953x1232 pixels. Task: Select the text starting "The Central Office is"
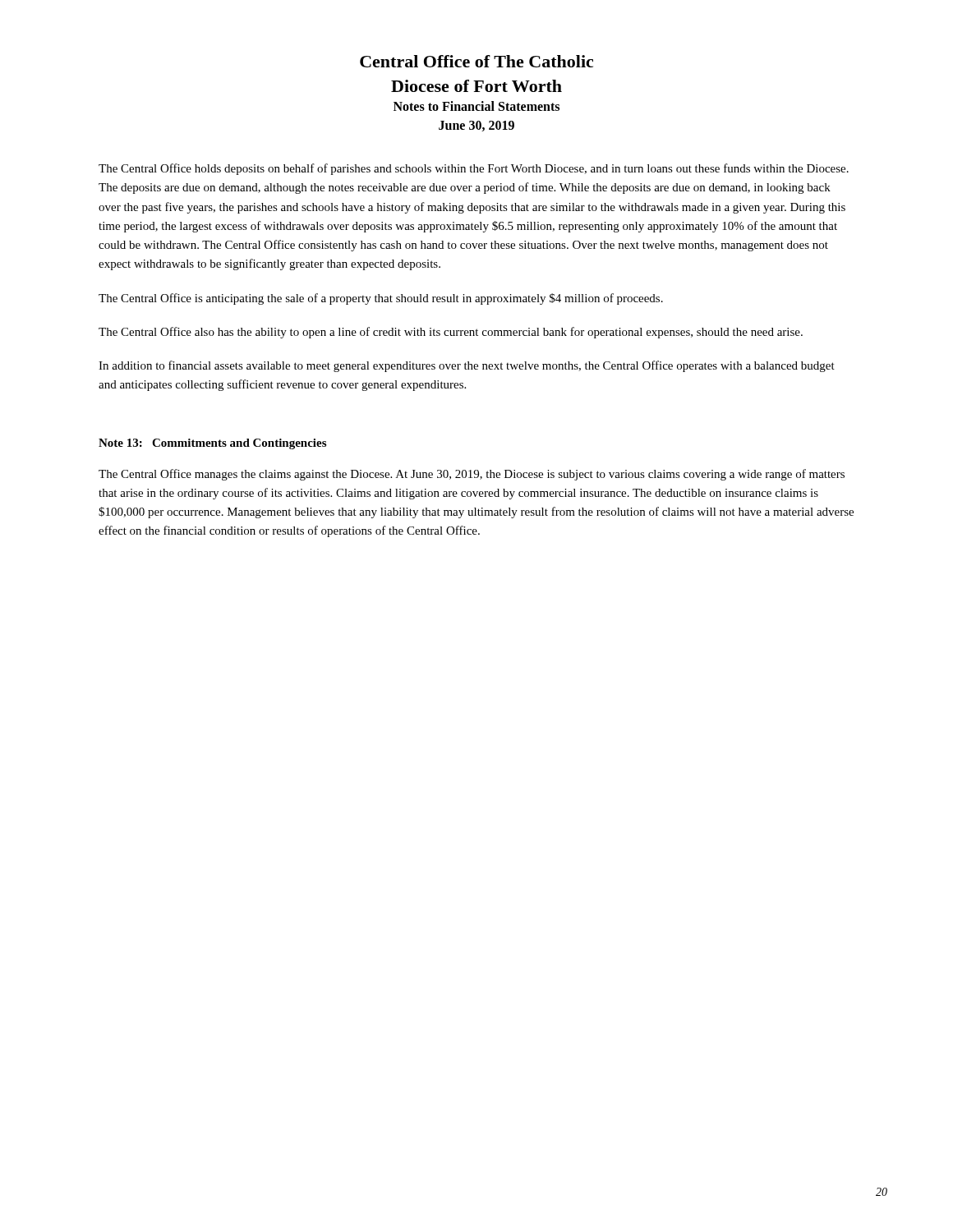(381, 298)
